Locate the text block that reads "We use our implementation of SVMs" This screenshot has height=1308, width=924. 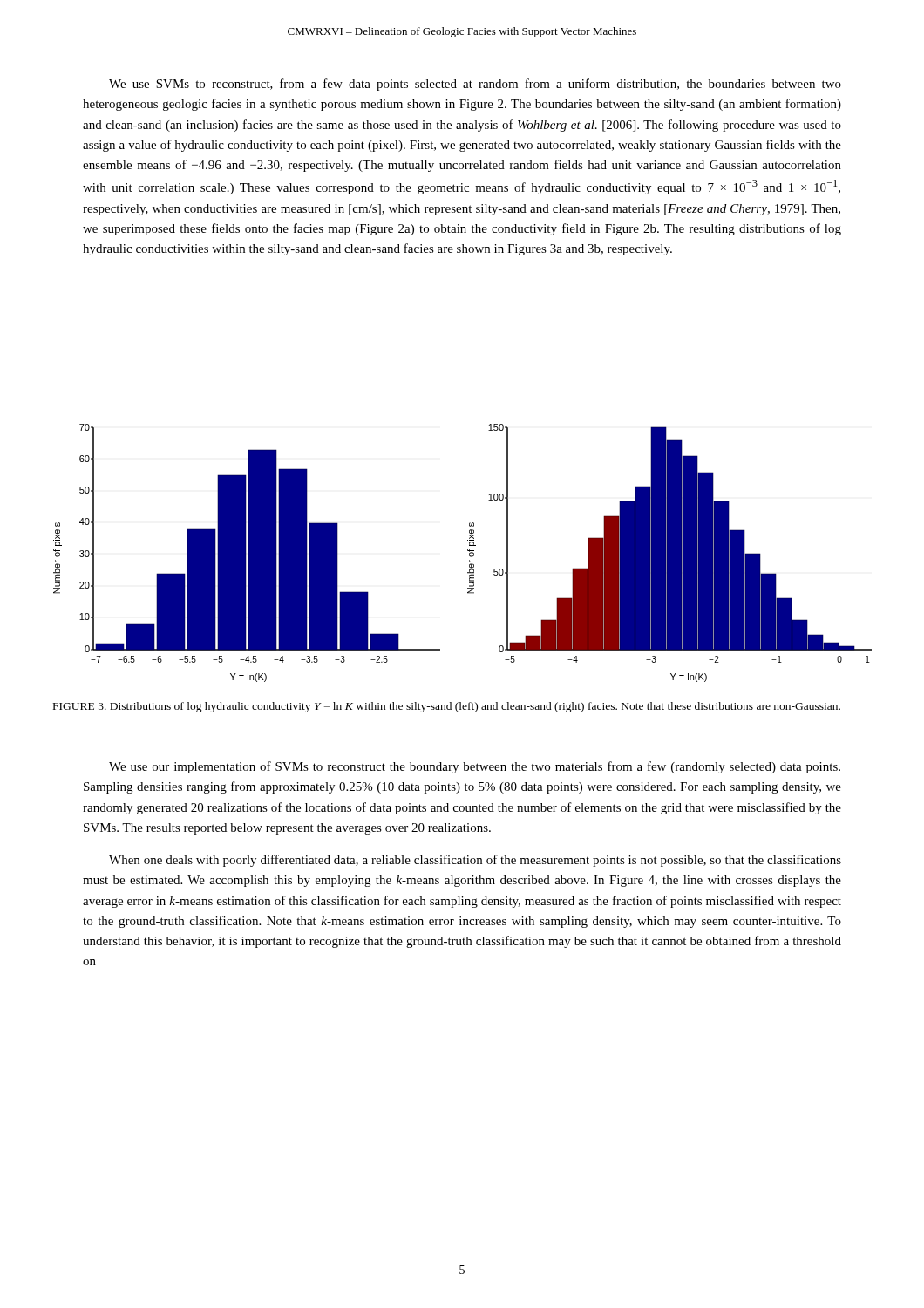coord(462,864)
